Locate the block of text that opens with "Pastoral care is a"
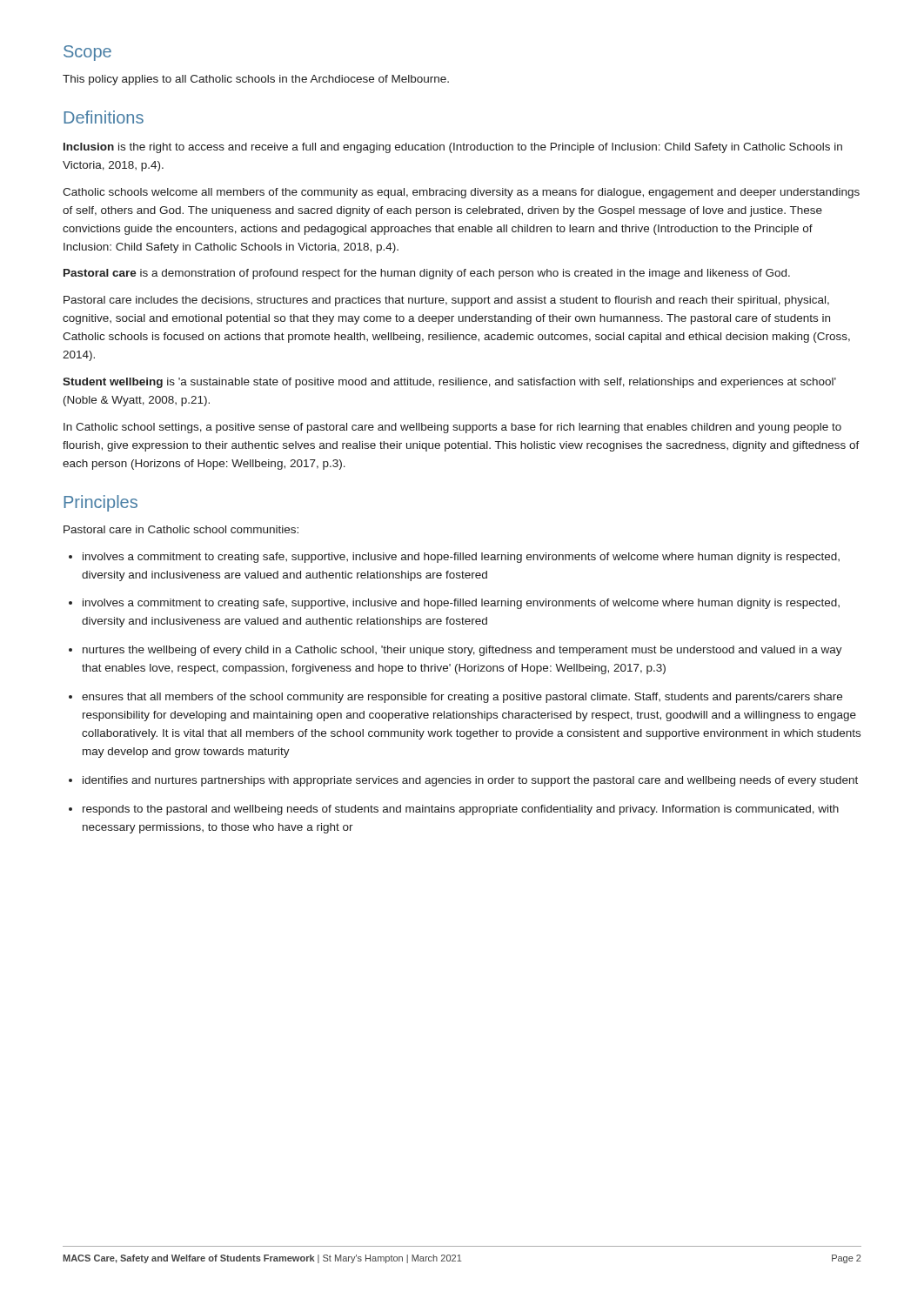 [x=462, y=274]
